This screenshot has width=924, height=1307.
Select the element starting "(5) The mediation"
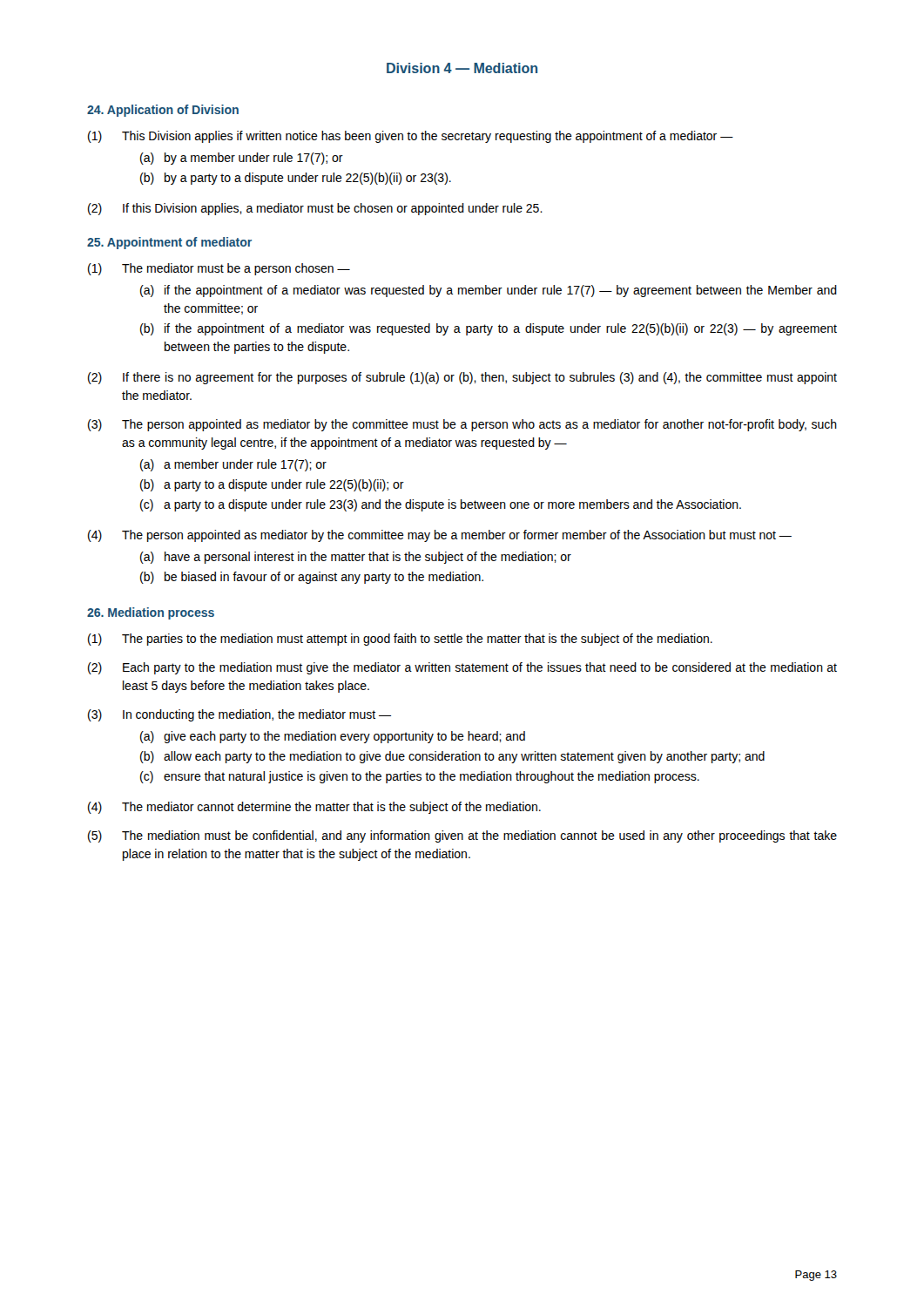click(x=462, y=845)
